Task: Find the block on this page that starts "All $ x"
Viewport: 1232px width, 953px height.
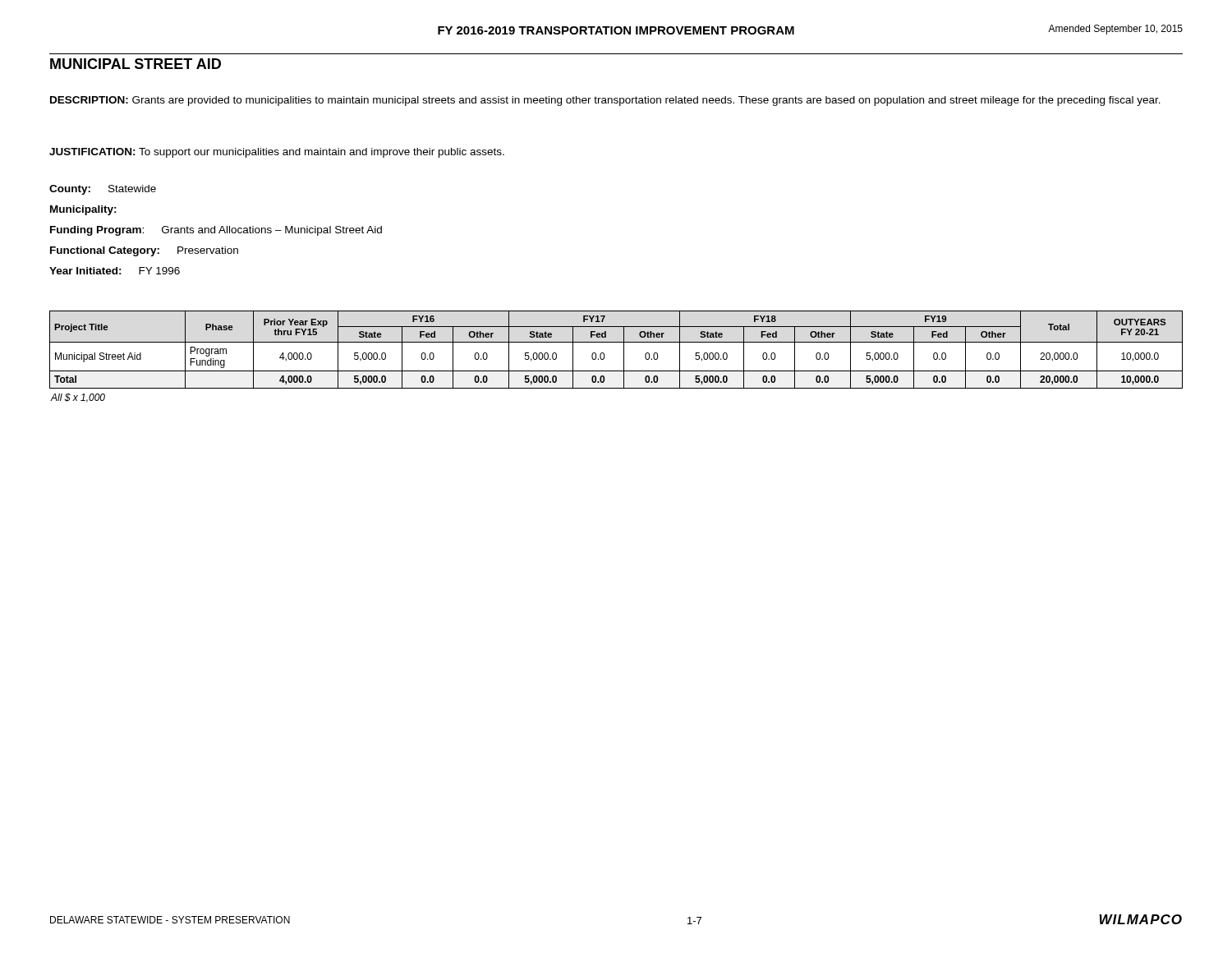Action: click(x=78, y=398)
